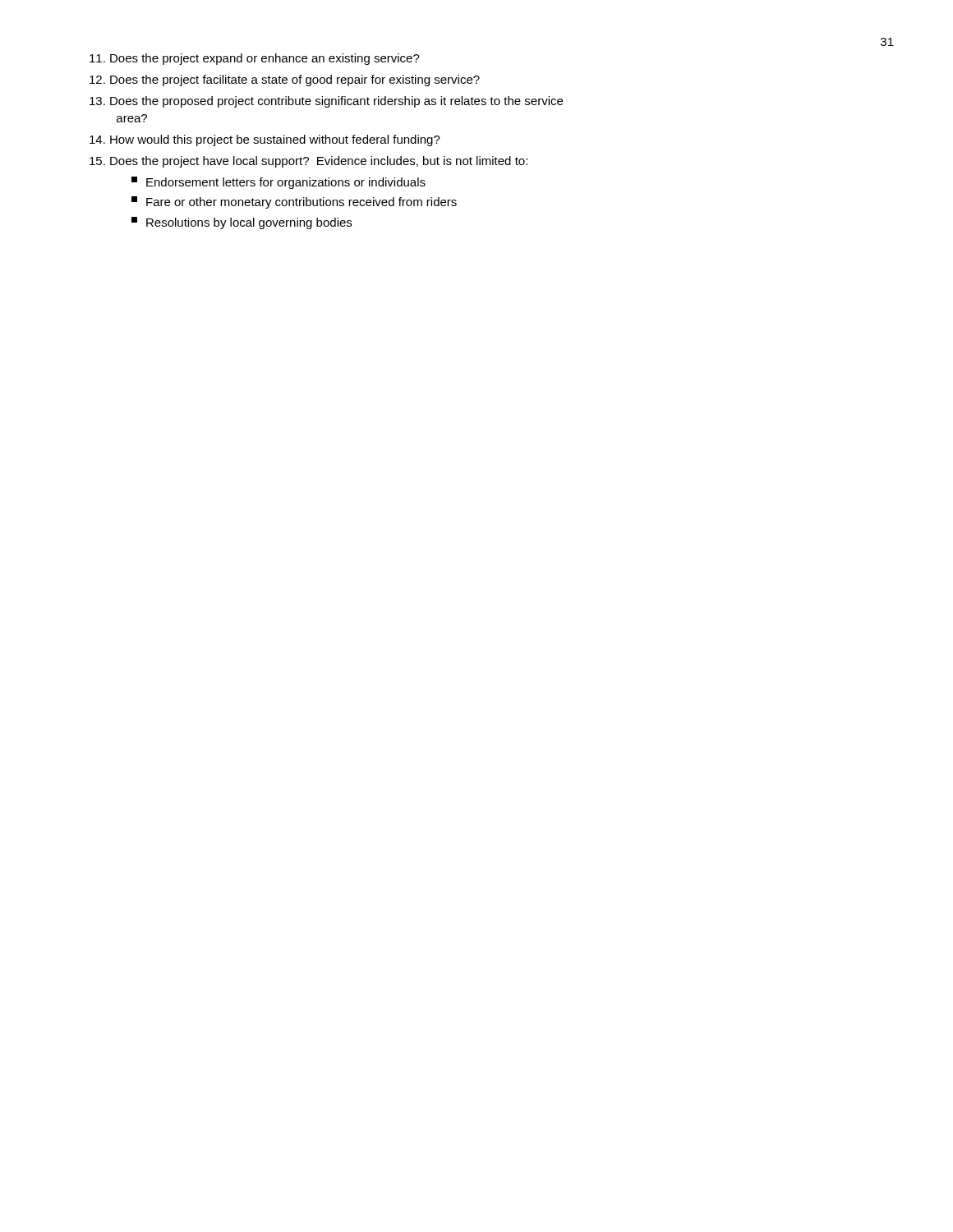Image resolution: width=953 pixels, height=1232 pixels.
Task: Select the passage starting "11. Does the project expand or"
Action: 254,58
